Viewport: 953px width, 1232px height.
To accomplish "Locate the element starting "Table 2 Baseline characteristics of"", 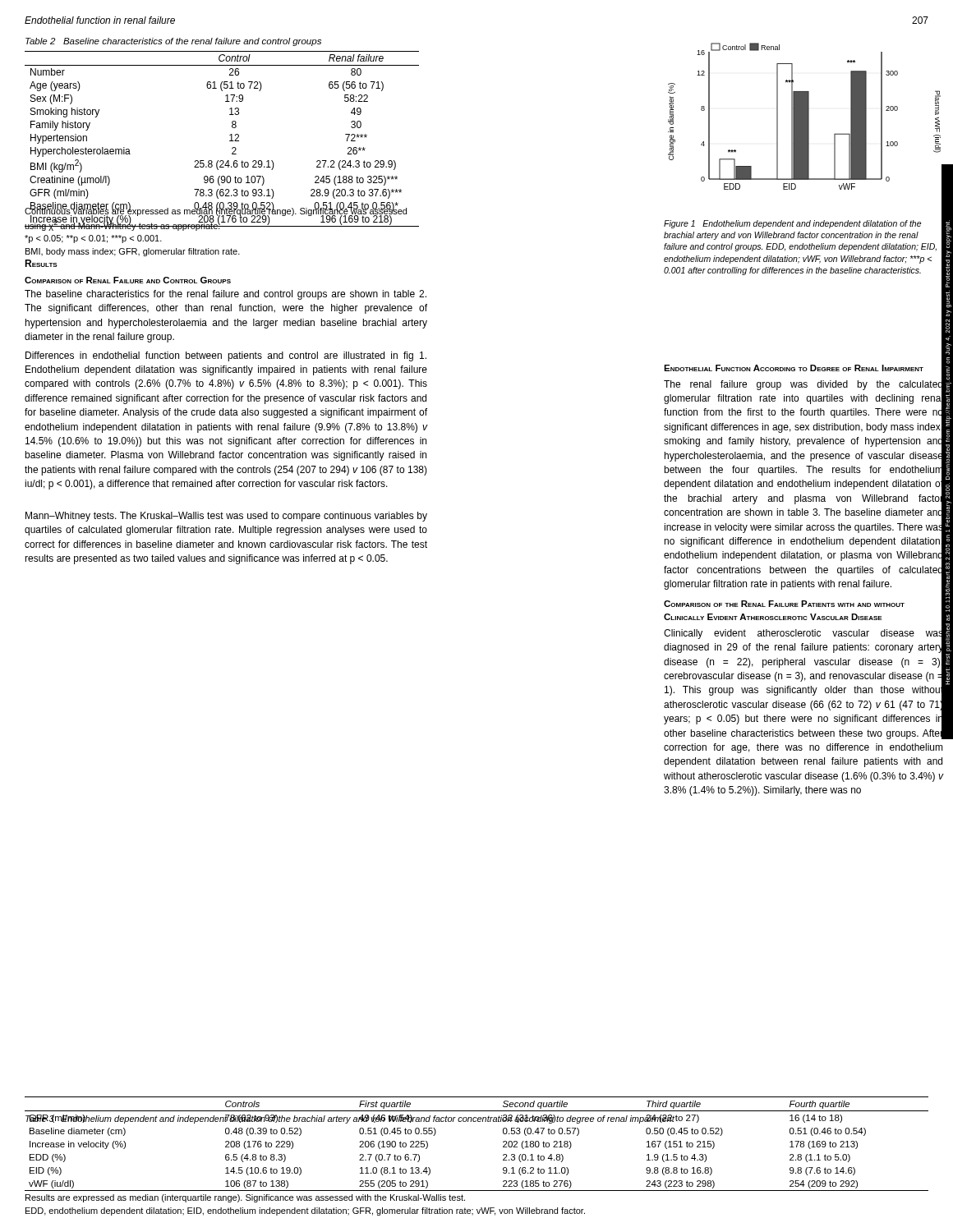I will (173, 41).
